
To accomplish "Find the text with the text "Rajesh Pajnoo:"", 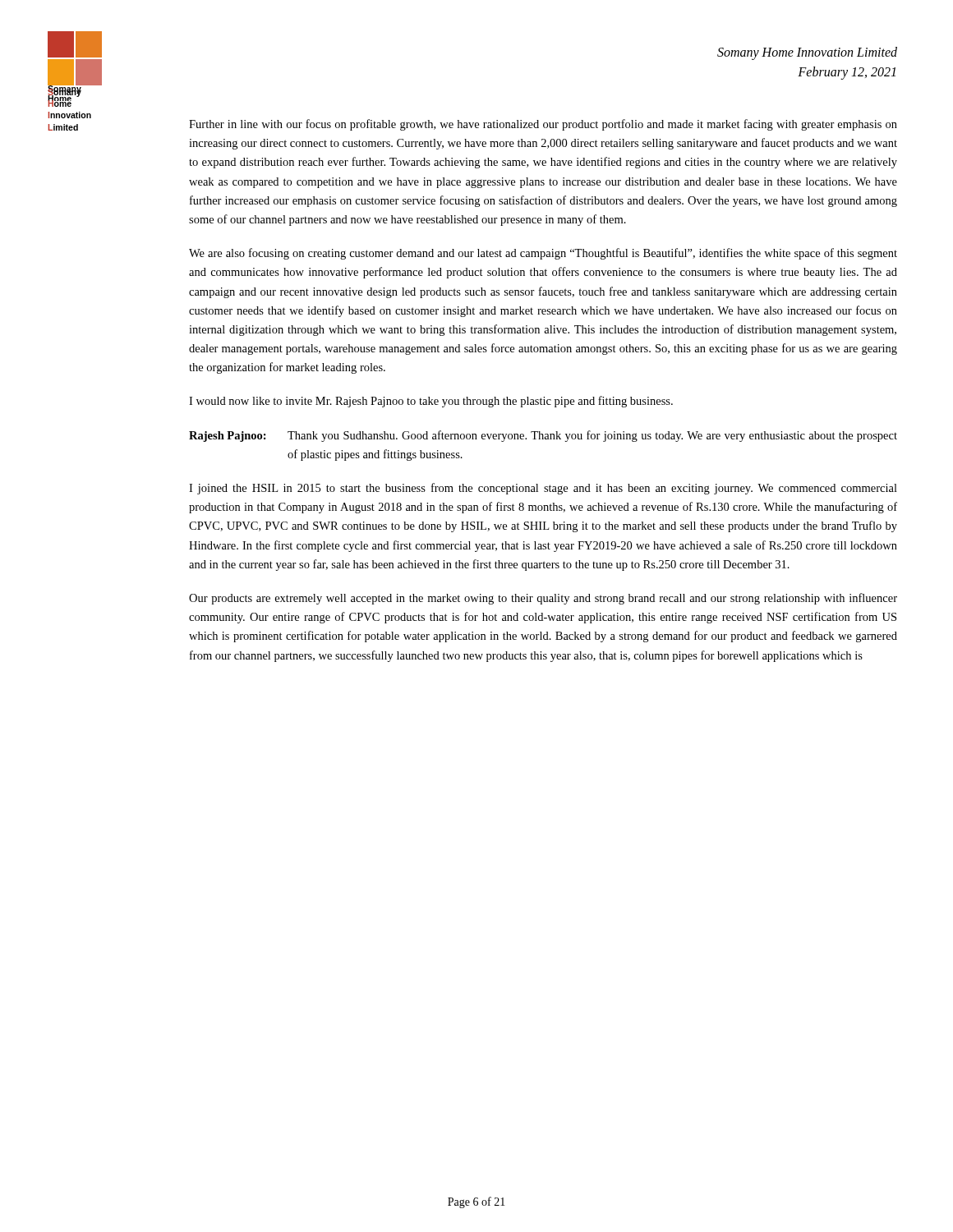I will (x=228, y=435).
